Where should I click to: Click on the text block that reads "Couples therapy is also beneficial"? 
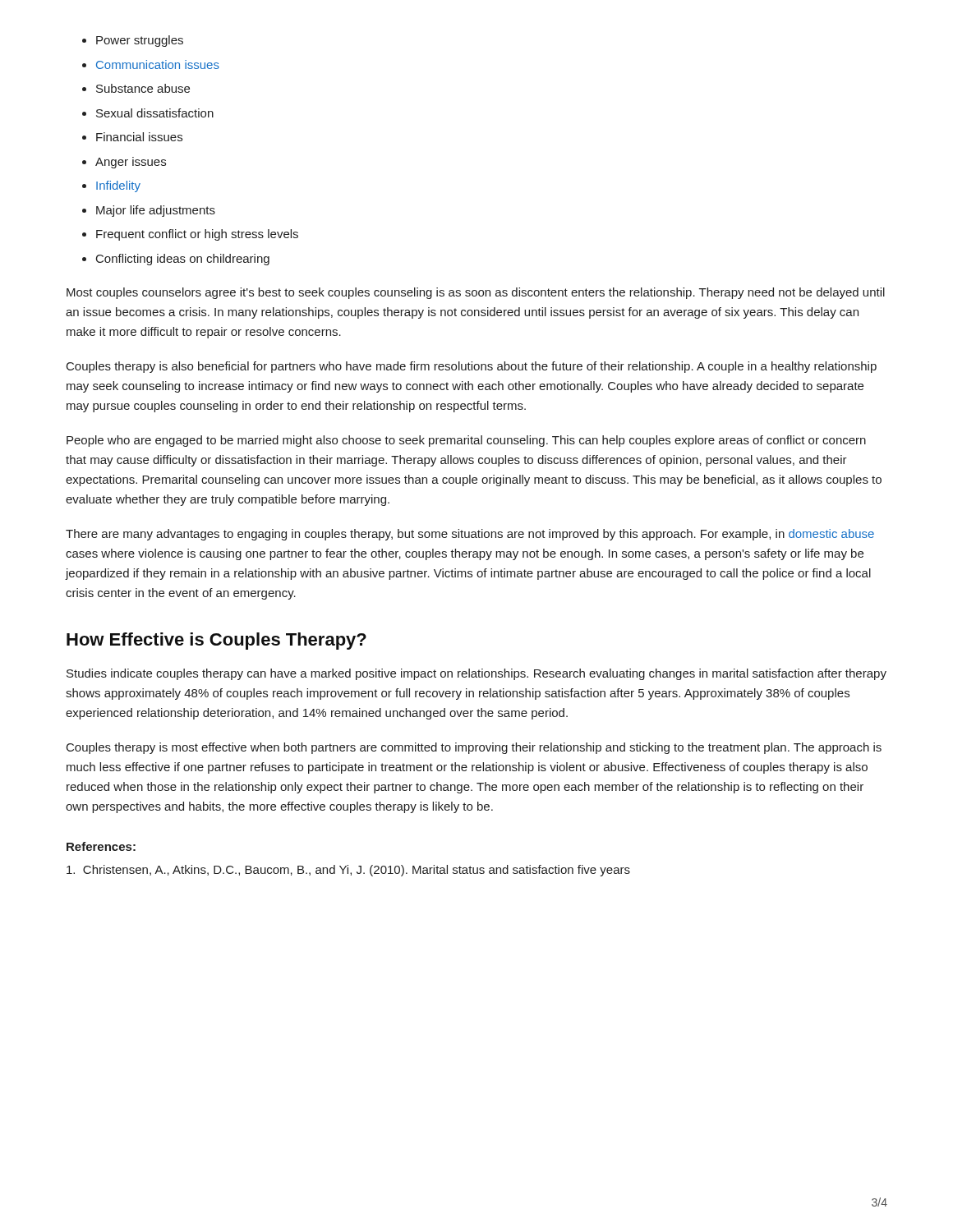[x=471, y=386]
